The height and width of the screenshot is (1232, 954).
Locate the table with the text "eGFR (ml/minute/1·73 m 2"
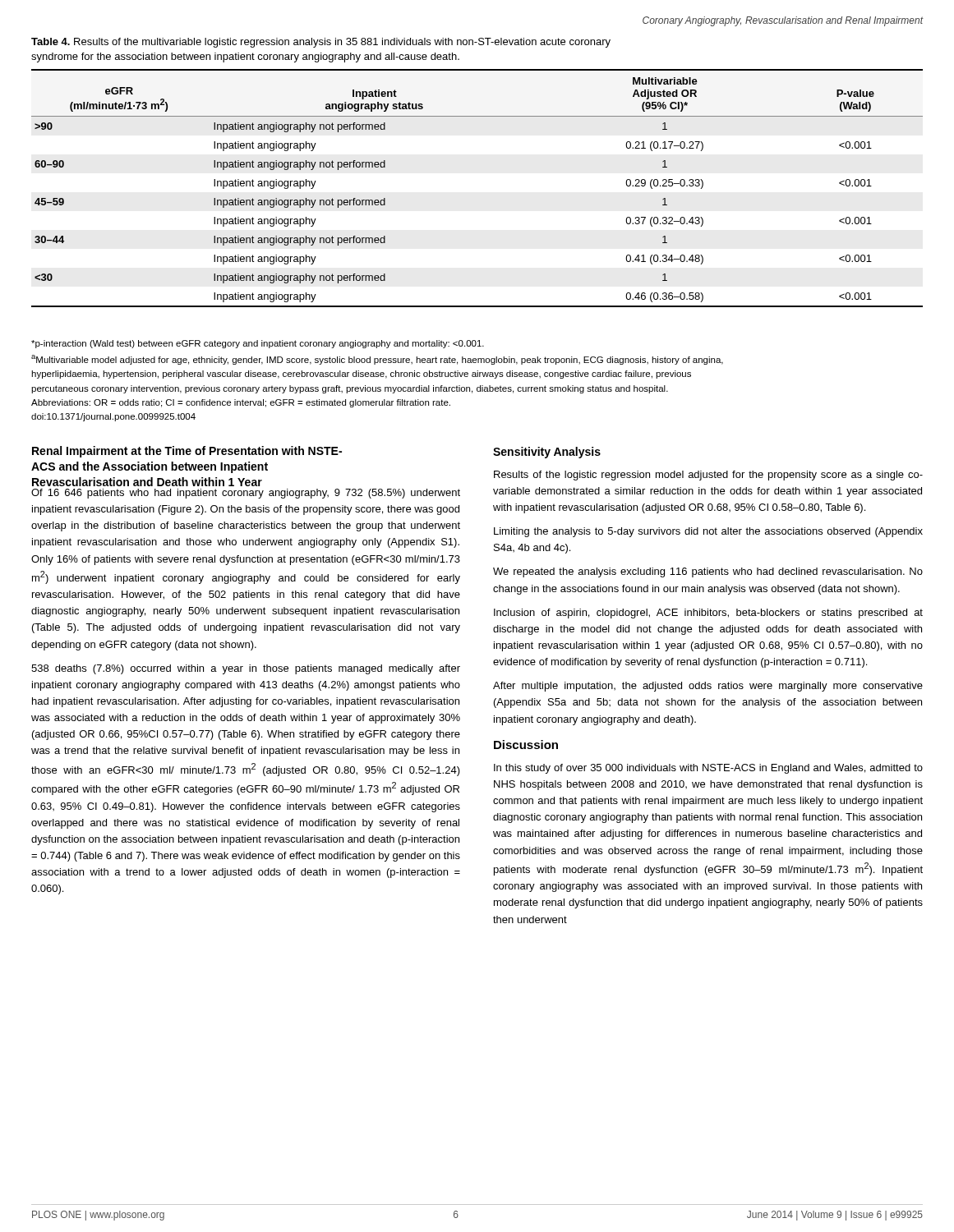pyautogui.click(x=477, y=171)
